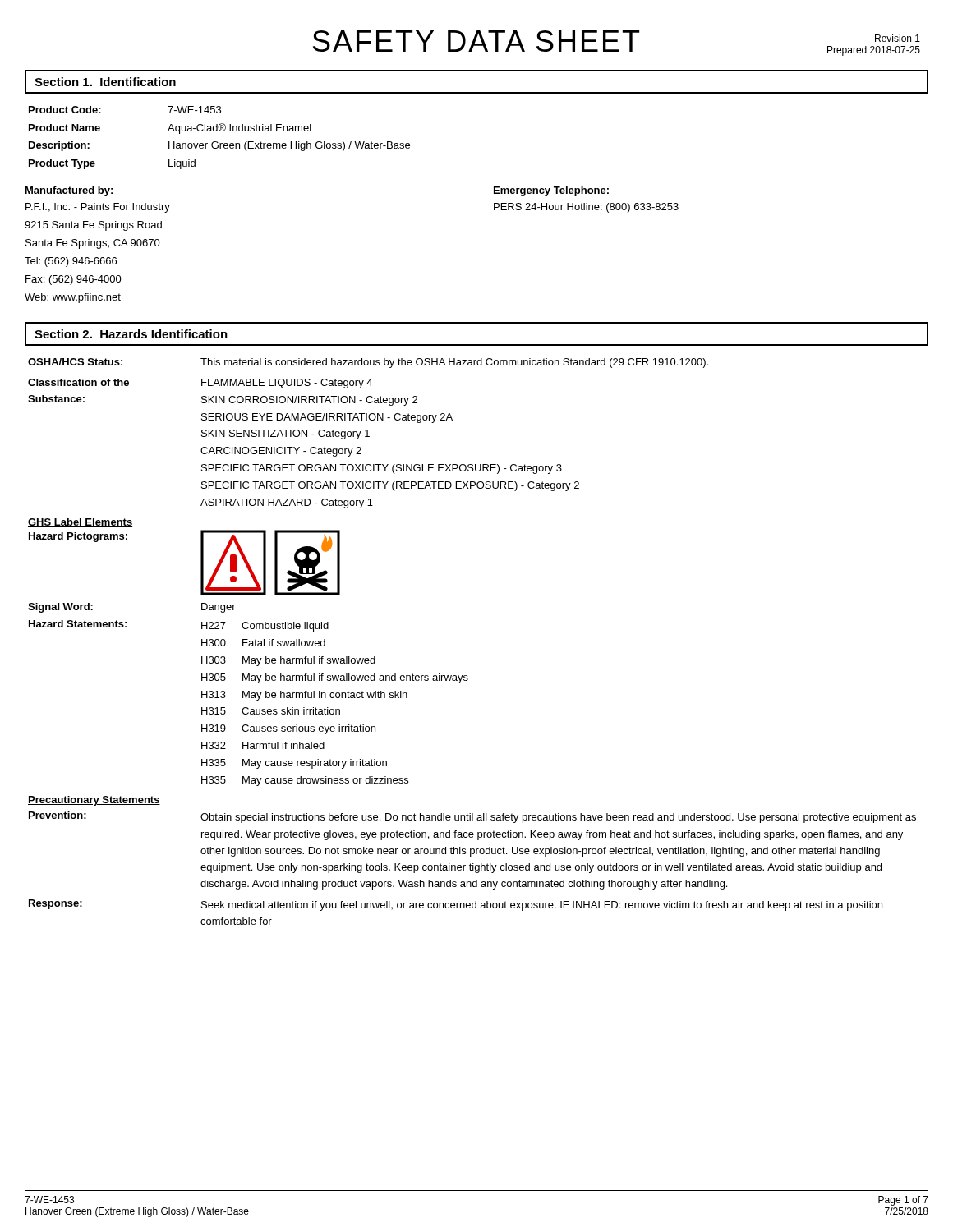Viewport: 953px width, 1232px height.
Task: Point to the block starting "Section 2. Hazards Identification"
Action: click(x=131, y=334)
